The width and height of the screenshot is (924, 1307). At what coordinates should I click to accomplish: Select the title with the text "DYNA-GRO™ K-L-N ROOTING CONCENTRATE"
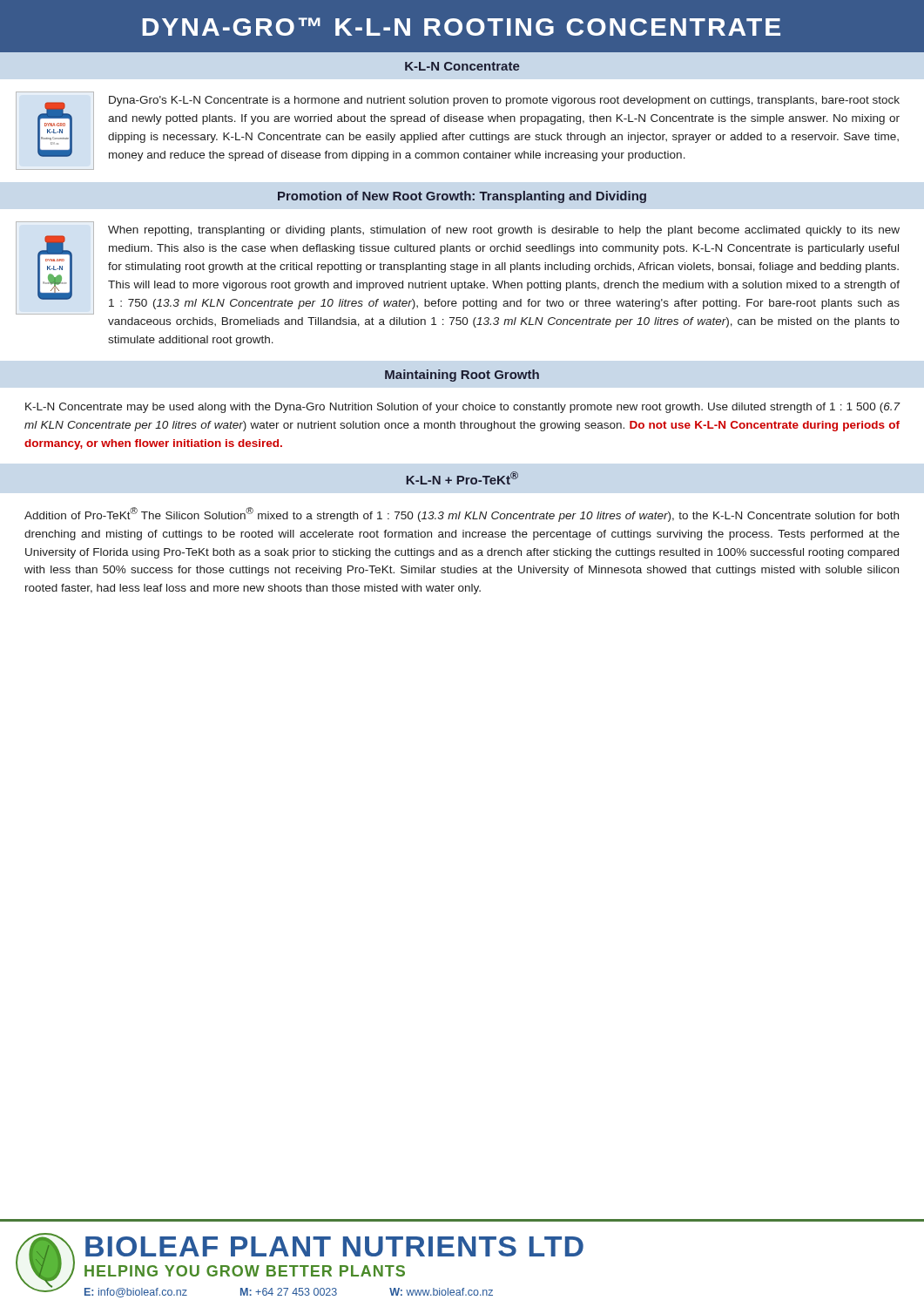462,27
